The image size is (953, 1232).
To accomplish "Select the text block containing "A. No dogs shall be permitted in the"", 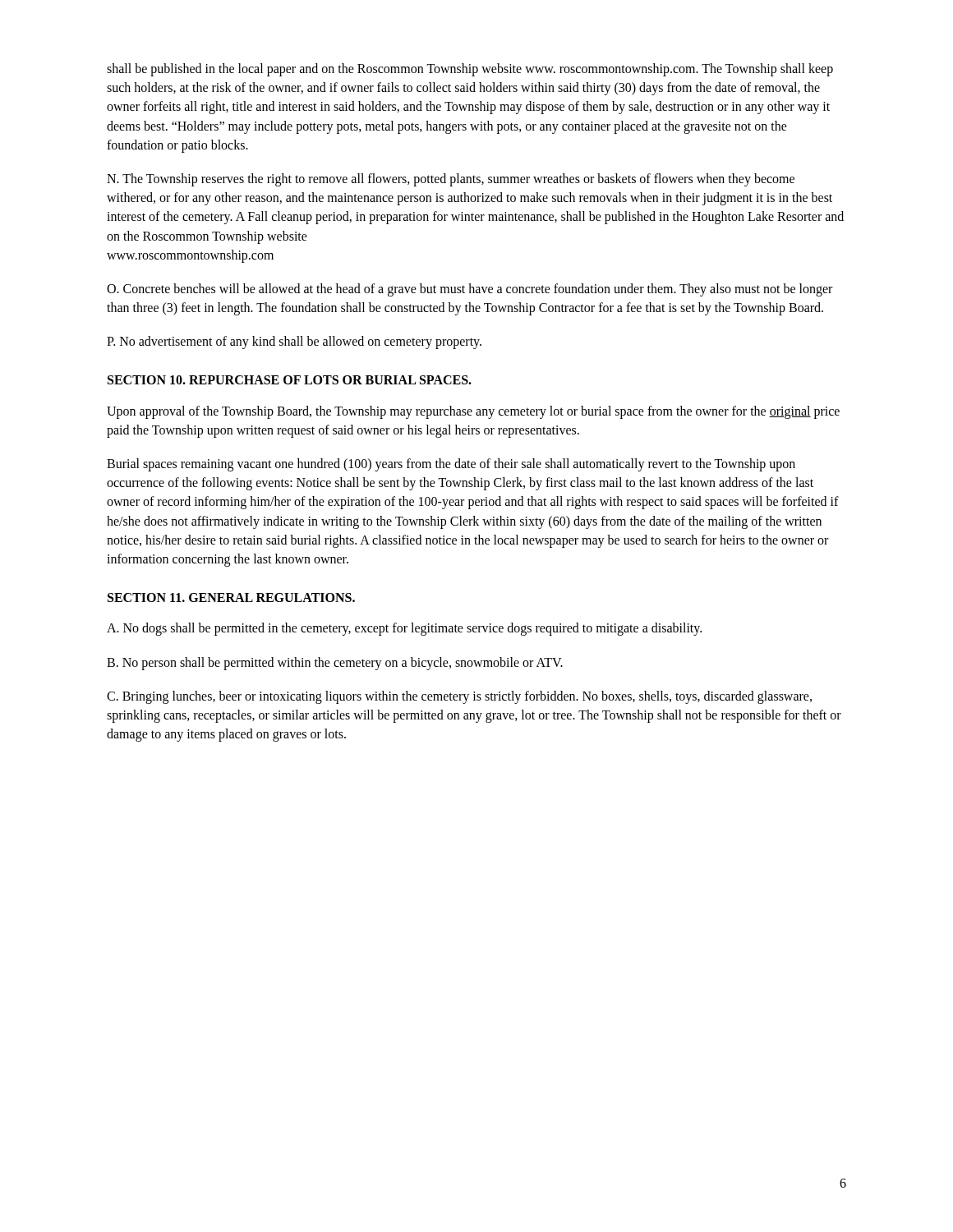I will point(405,628).
